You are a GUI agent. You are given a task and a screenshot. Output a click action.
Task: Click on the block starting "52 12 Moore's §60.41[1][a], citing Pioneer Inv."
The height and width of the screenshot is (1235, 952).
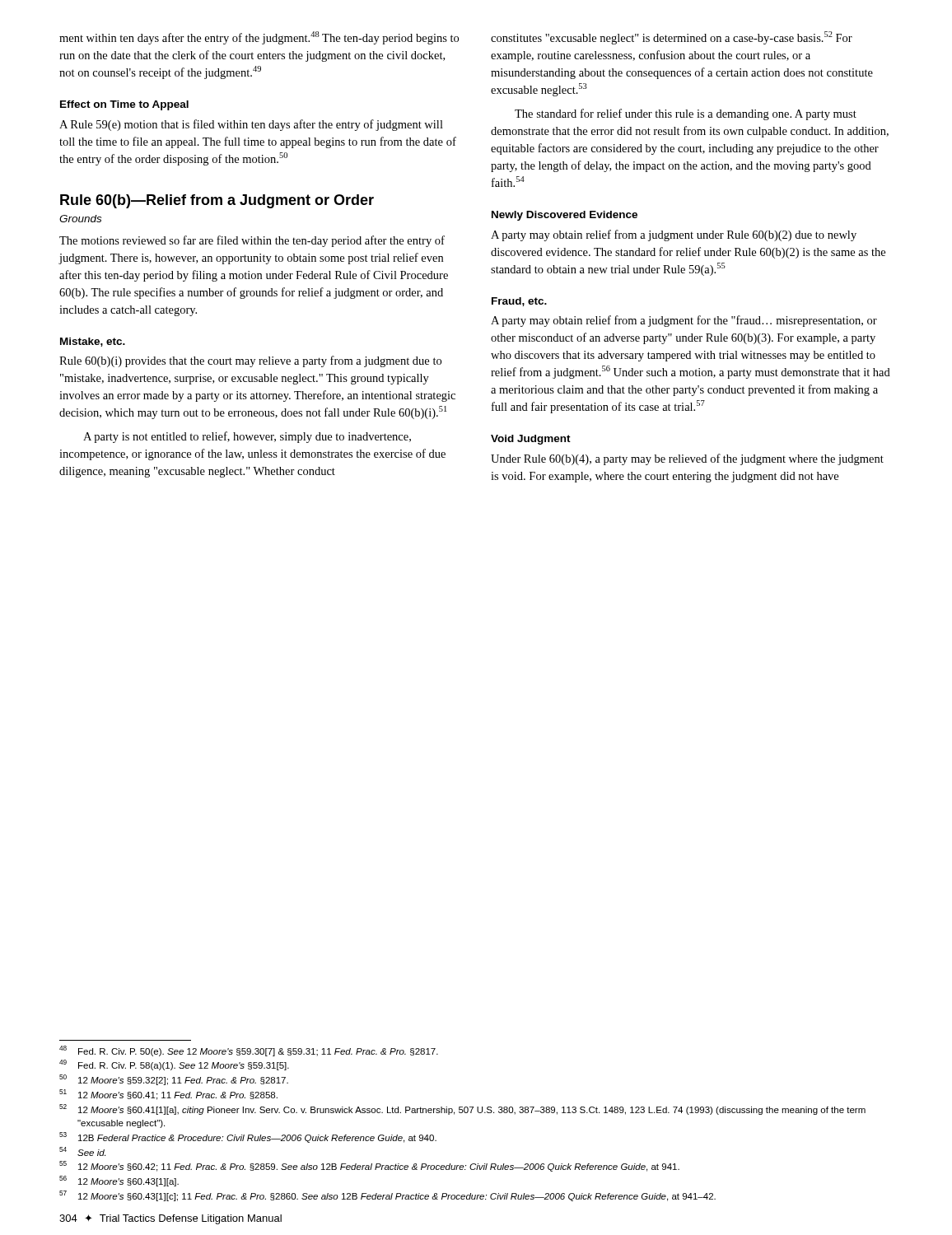(x=476, y=1117)
